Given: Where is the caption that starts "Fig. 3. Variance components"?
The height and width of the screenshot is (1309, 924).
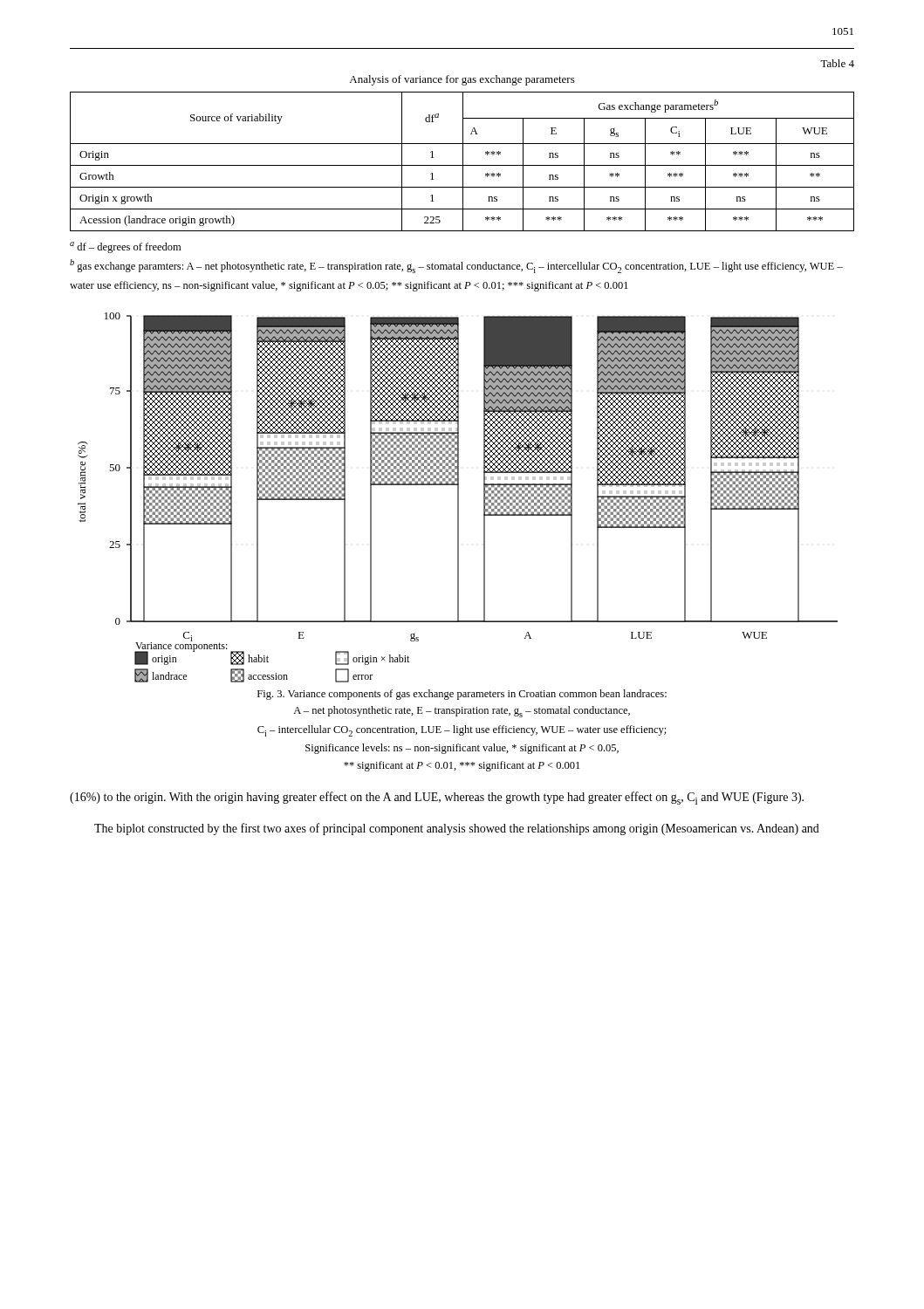Looking at the screenshot, I should click(x=462, y=729).
